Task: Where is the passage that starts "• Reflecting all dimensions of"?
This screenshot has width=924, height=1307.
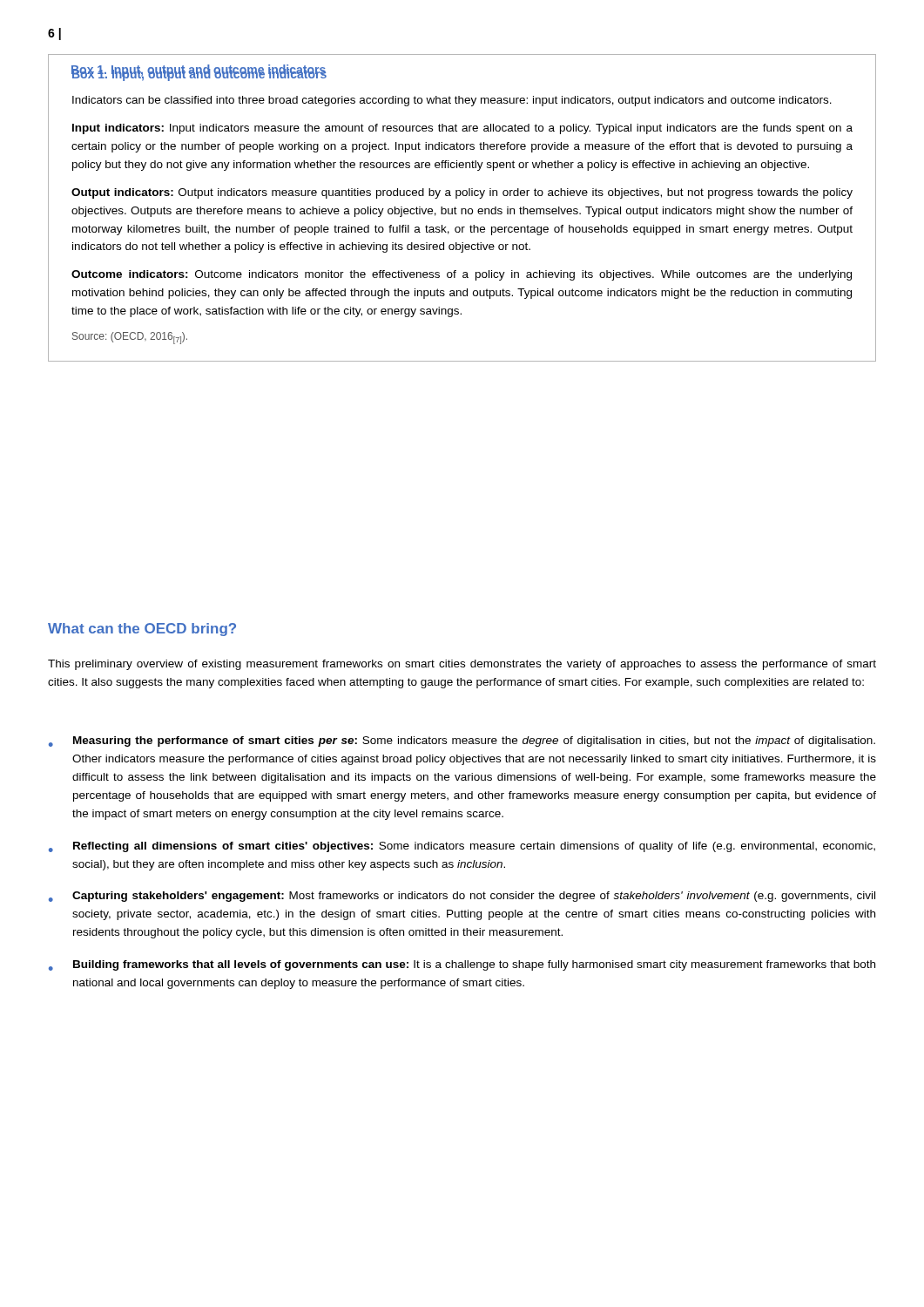Action: [x=462, y=855]
